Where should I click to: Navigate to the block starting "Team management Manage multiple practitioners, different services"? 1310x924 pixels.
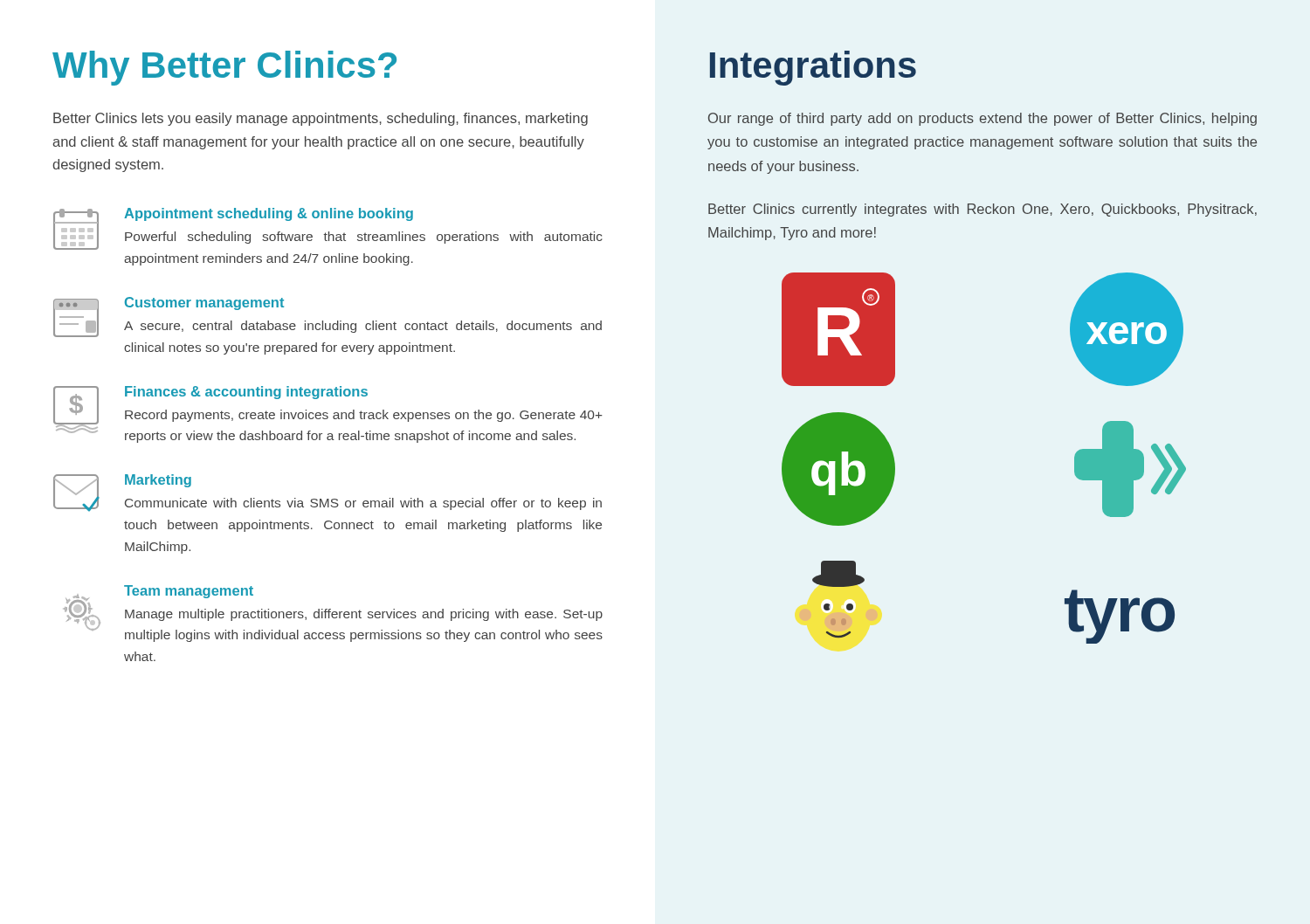pyautogui.click(x=328, y=625)
